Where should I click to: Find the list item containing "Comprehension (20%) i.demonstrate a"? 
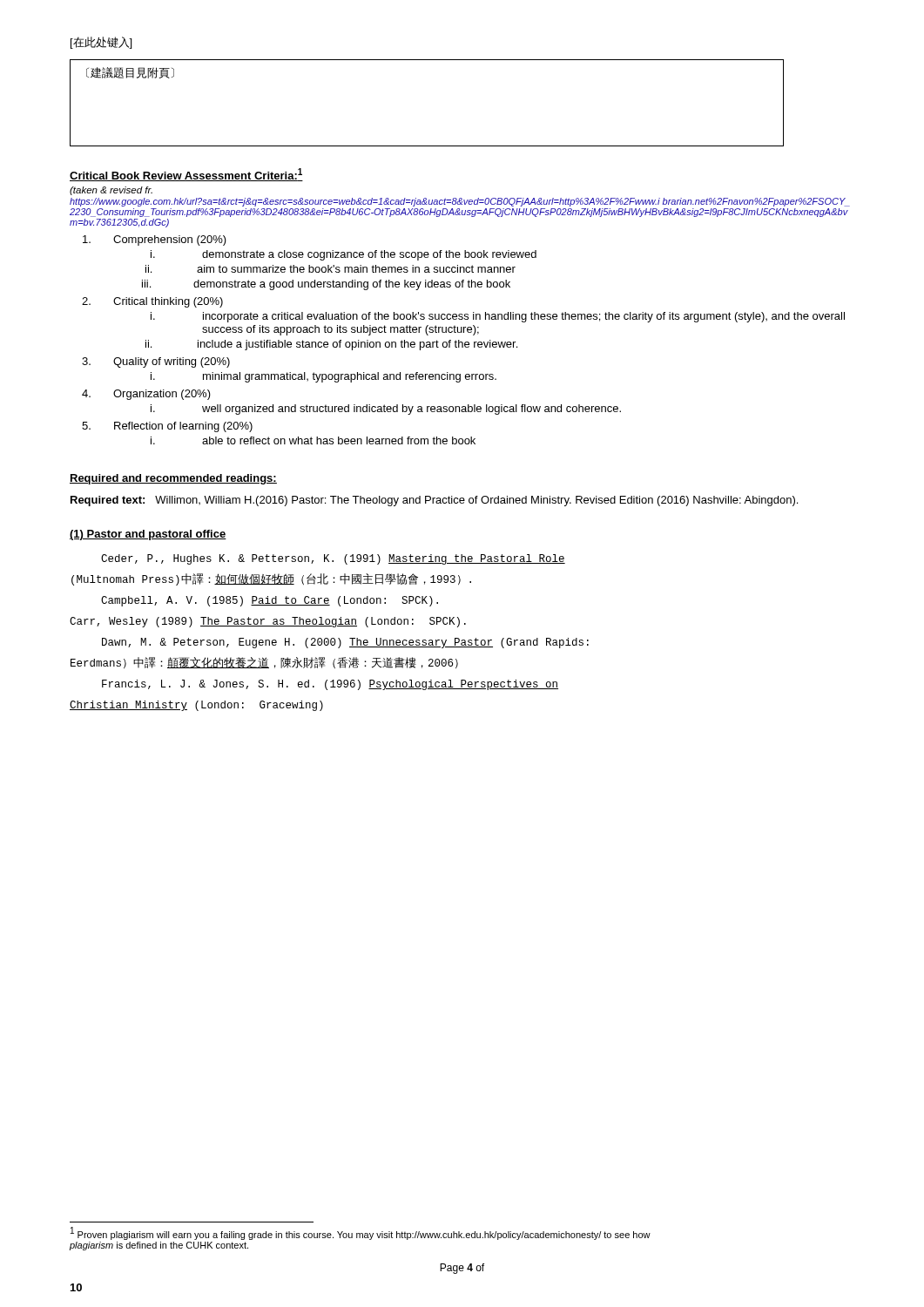point(303,262)
